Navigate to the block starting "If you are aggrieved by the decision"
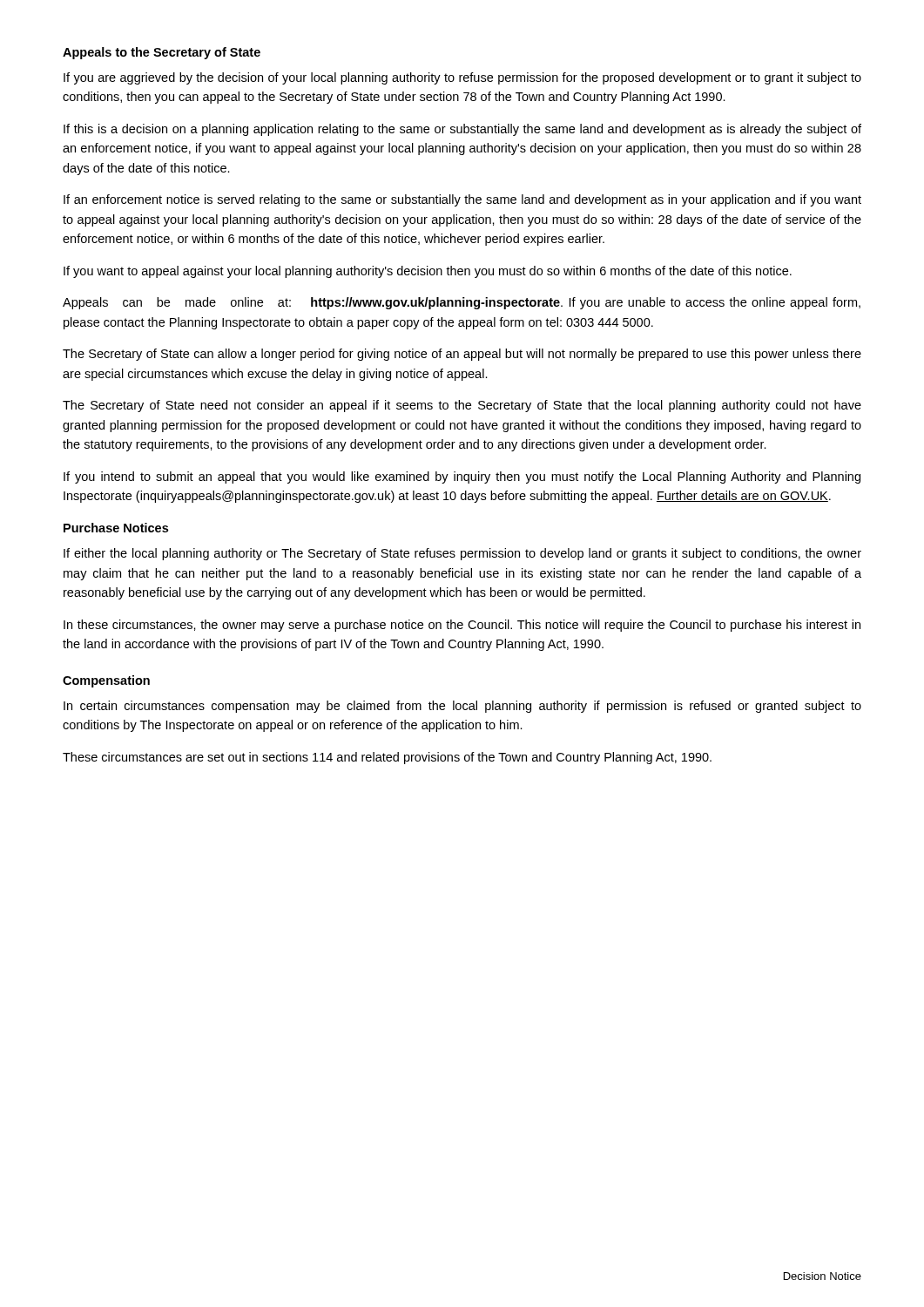 [462, 87]
